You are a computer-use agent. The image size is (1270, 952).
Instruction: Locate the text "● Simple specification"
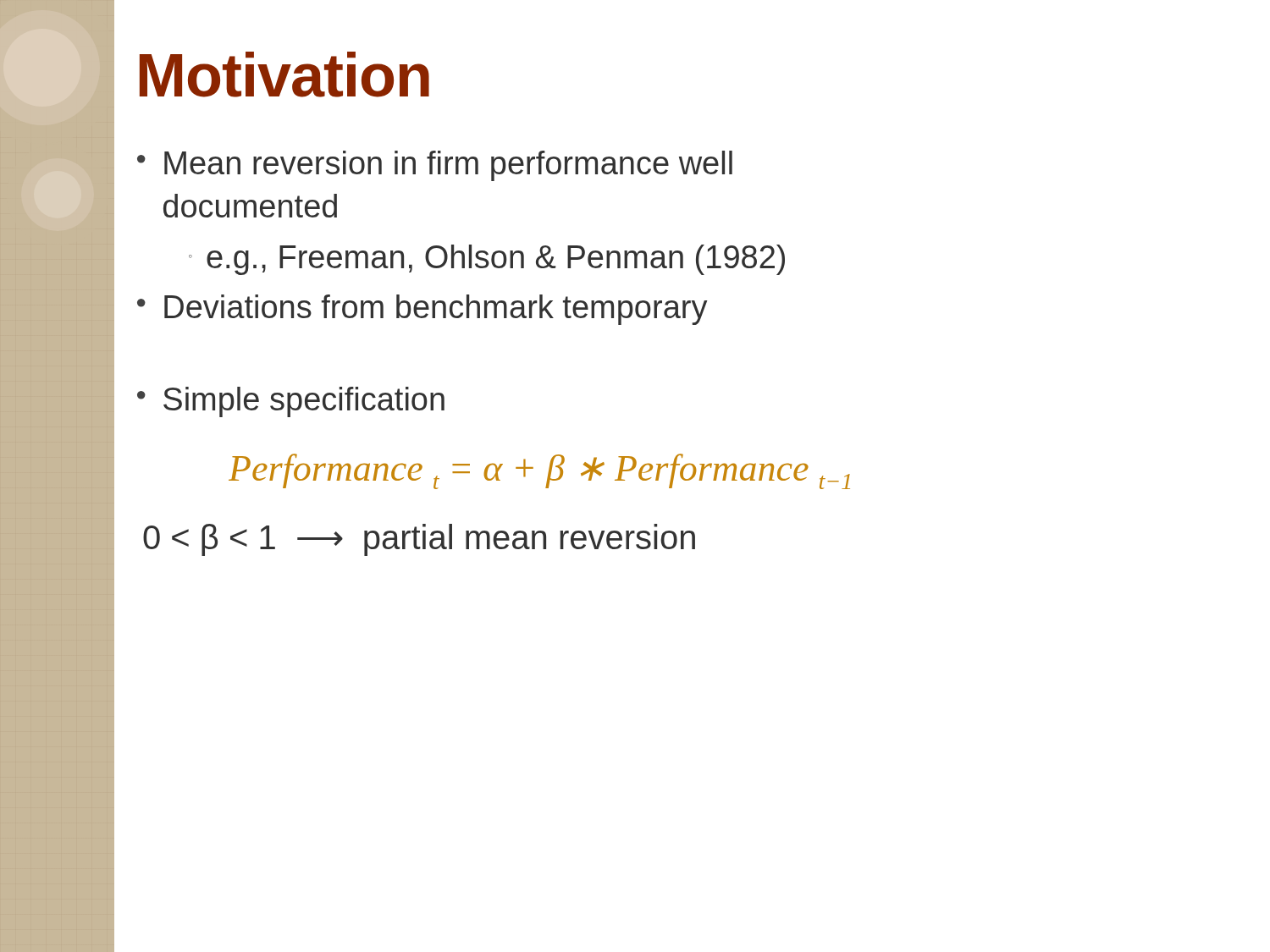291,400
